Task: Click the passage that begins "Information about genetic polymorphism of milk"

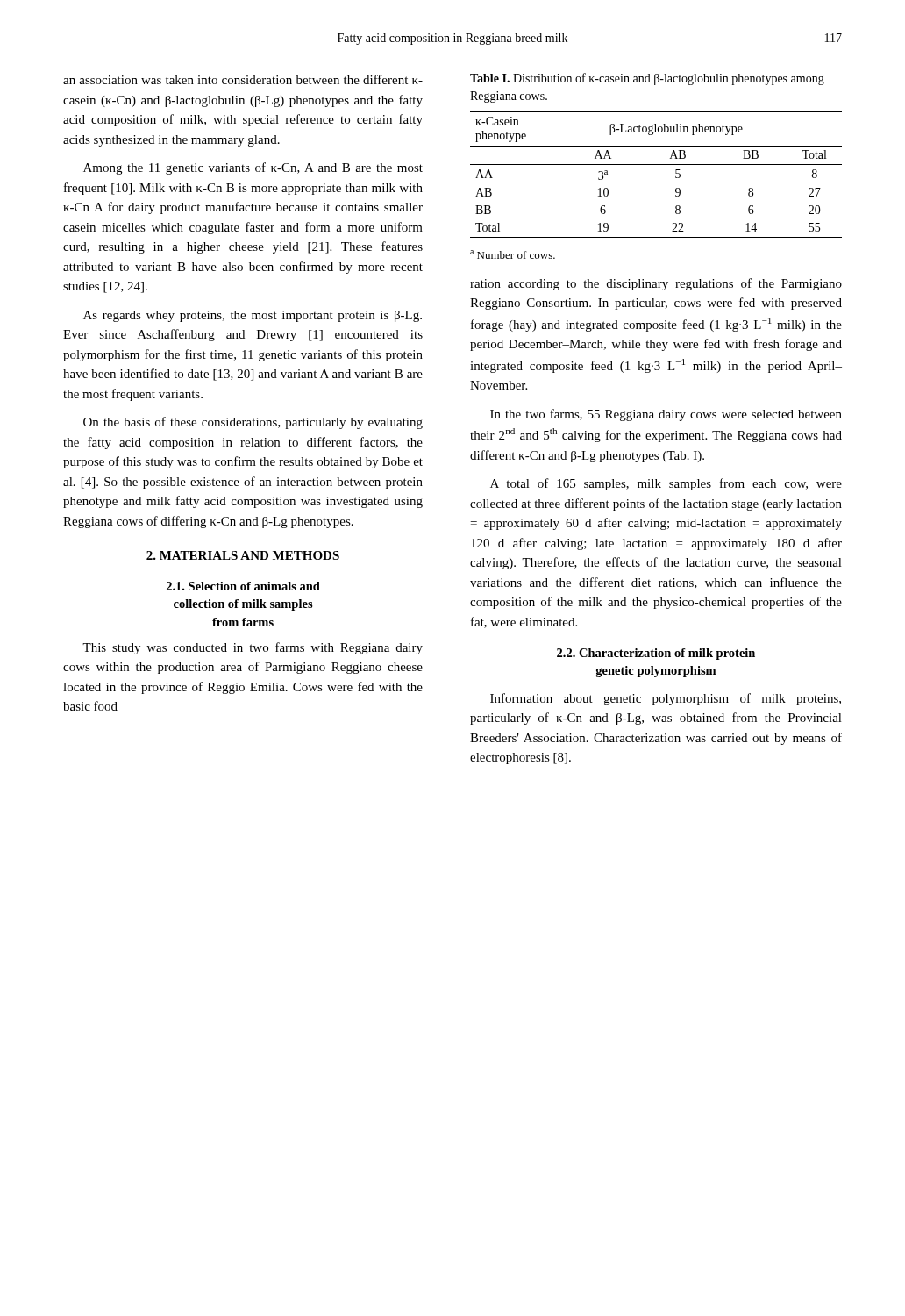Action: click(x=656, y=728)
